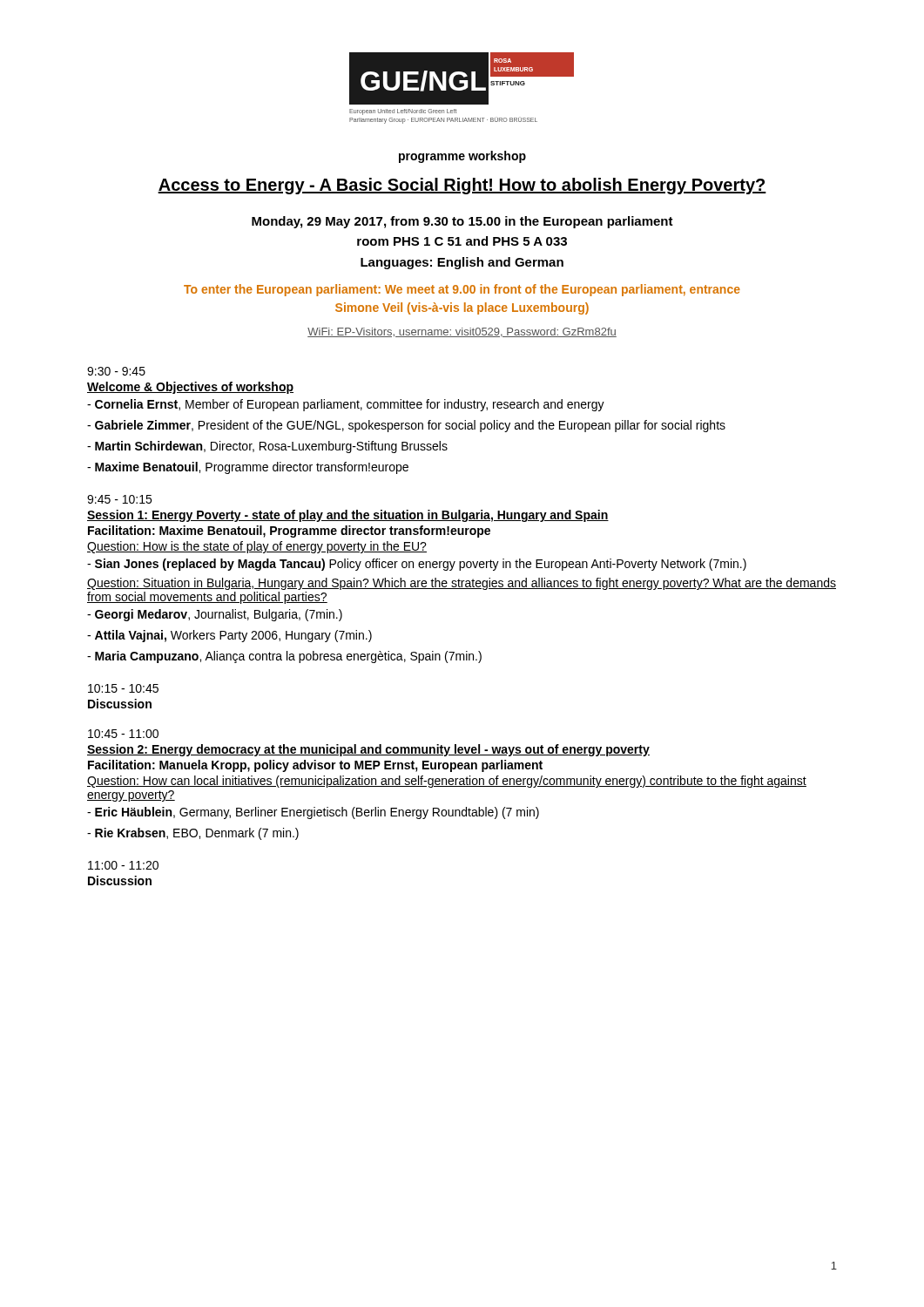Click on the text block starting "Session 1: Energy Poverty - state"
This screenshot has height=1307, width=924.
[x=348, y=515]
